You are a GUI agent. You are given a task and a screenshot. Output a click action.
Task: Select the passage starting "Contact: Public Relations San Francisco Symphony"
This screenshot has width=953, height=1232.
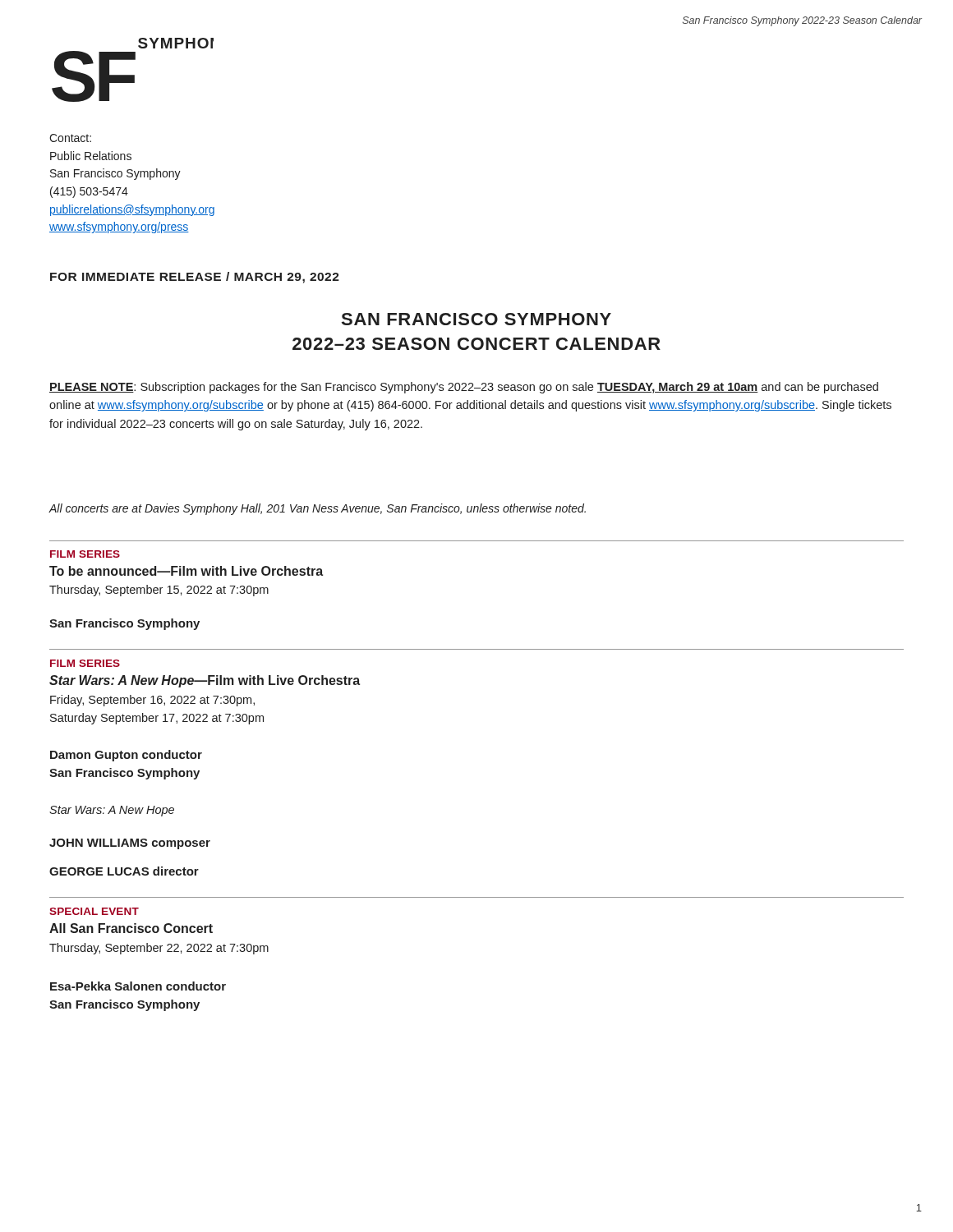click(132, 183)
